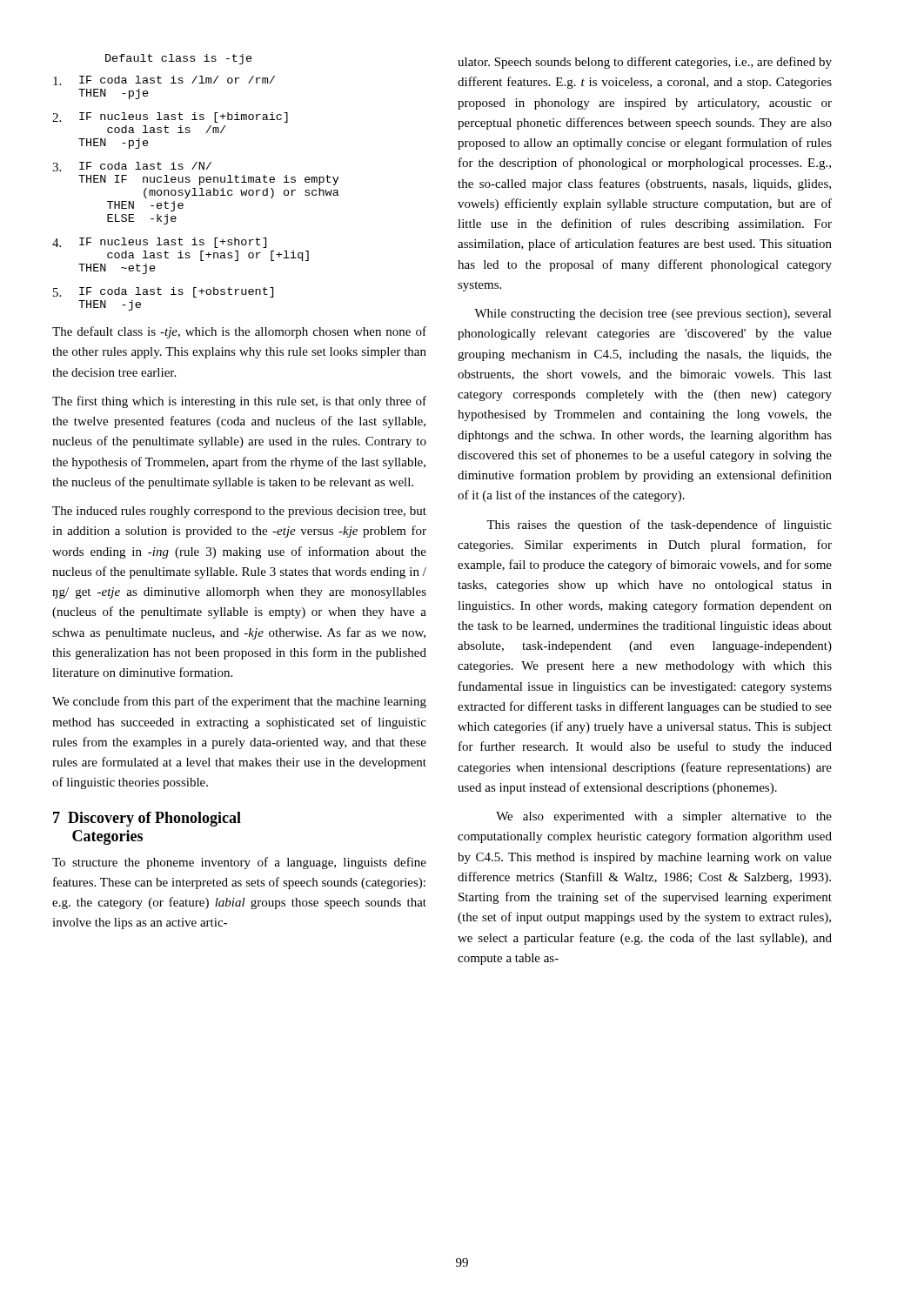Locate the text starting "We conclude from"
The width and height of the screenshot is (924, 1305).
pos(239,742)
